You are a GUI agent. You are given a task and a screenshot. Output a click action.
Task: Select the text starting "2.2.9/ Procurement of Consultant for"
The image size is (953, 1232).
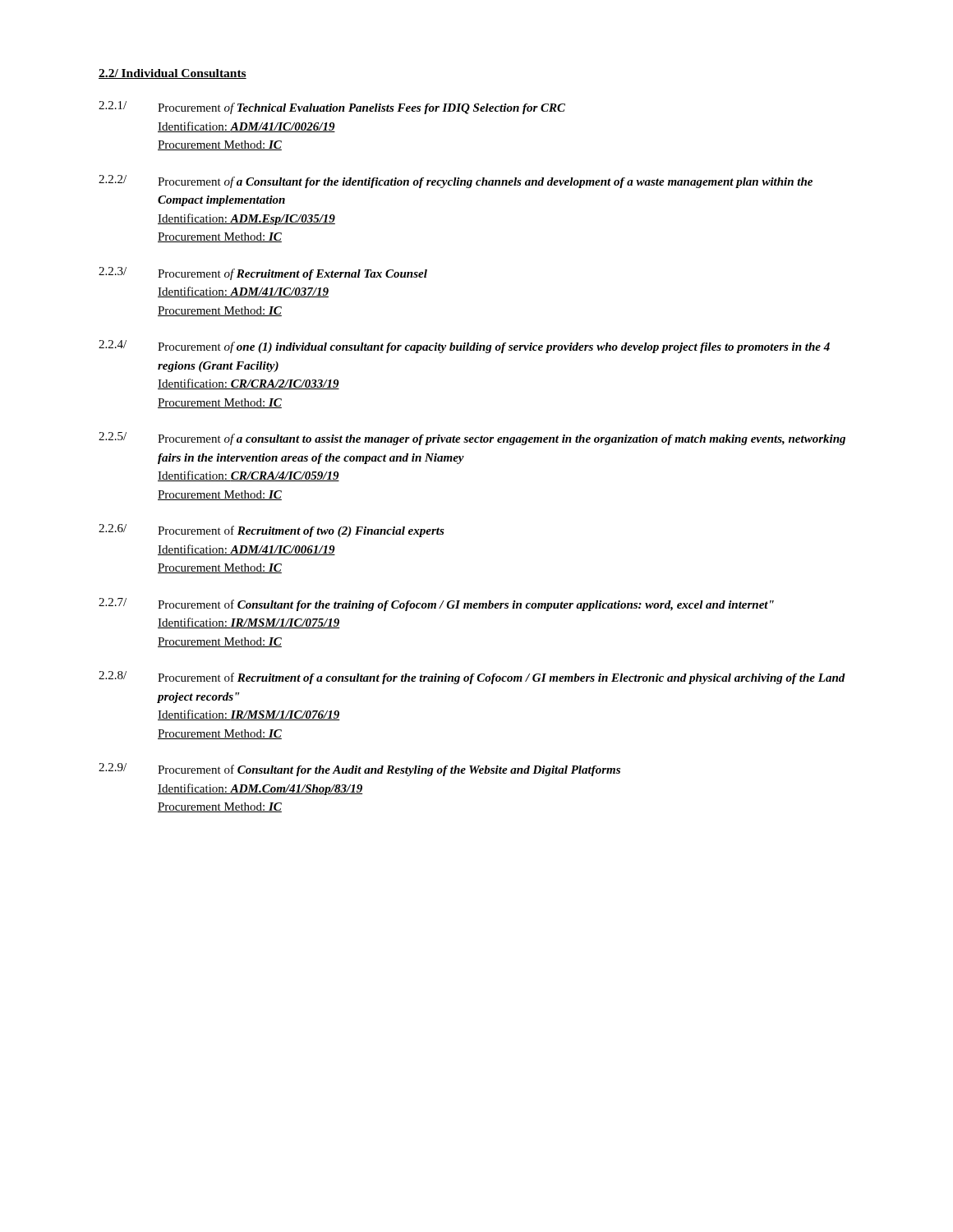[x=359, y=770]
